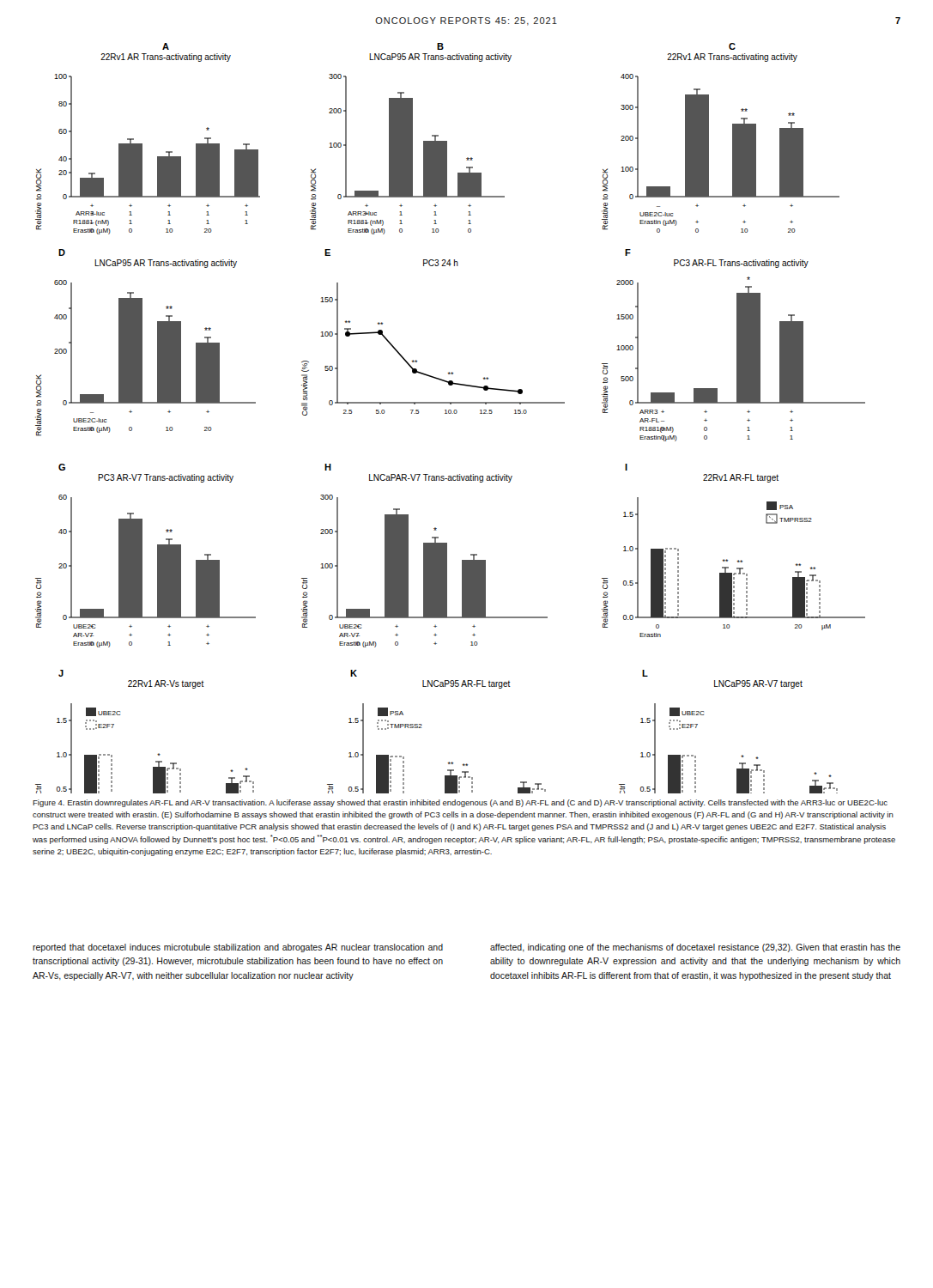933x1288 pixels.
Task: Click on the grouped bar chart
Action: coord(466,416)
